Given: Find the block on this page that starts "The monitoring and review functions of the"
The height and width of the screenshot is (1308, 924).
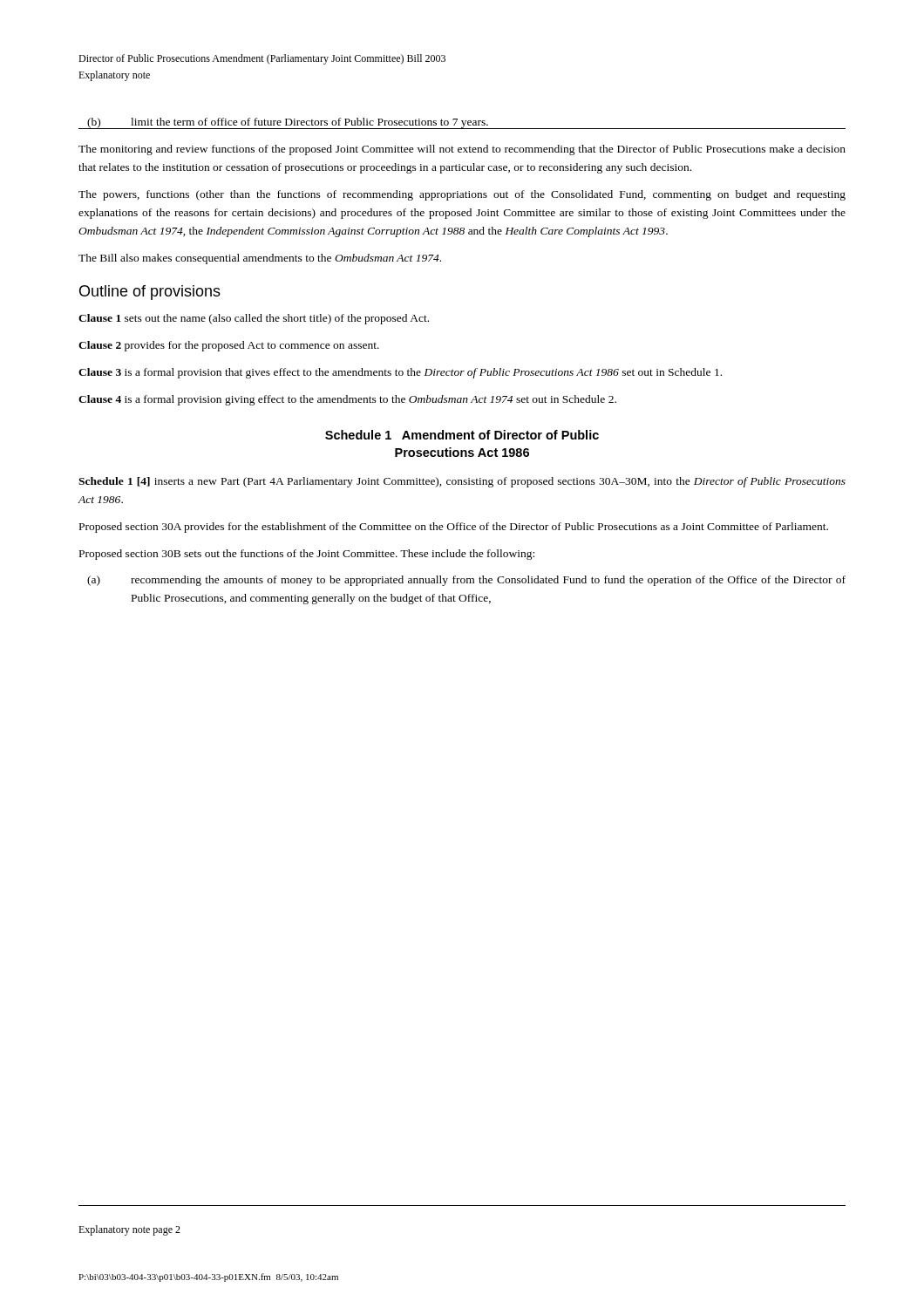Looking at the screenshot, I should (462, 159).
